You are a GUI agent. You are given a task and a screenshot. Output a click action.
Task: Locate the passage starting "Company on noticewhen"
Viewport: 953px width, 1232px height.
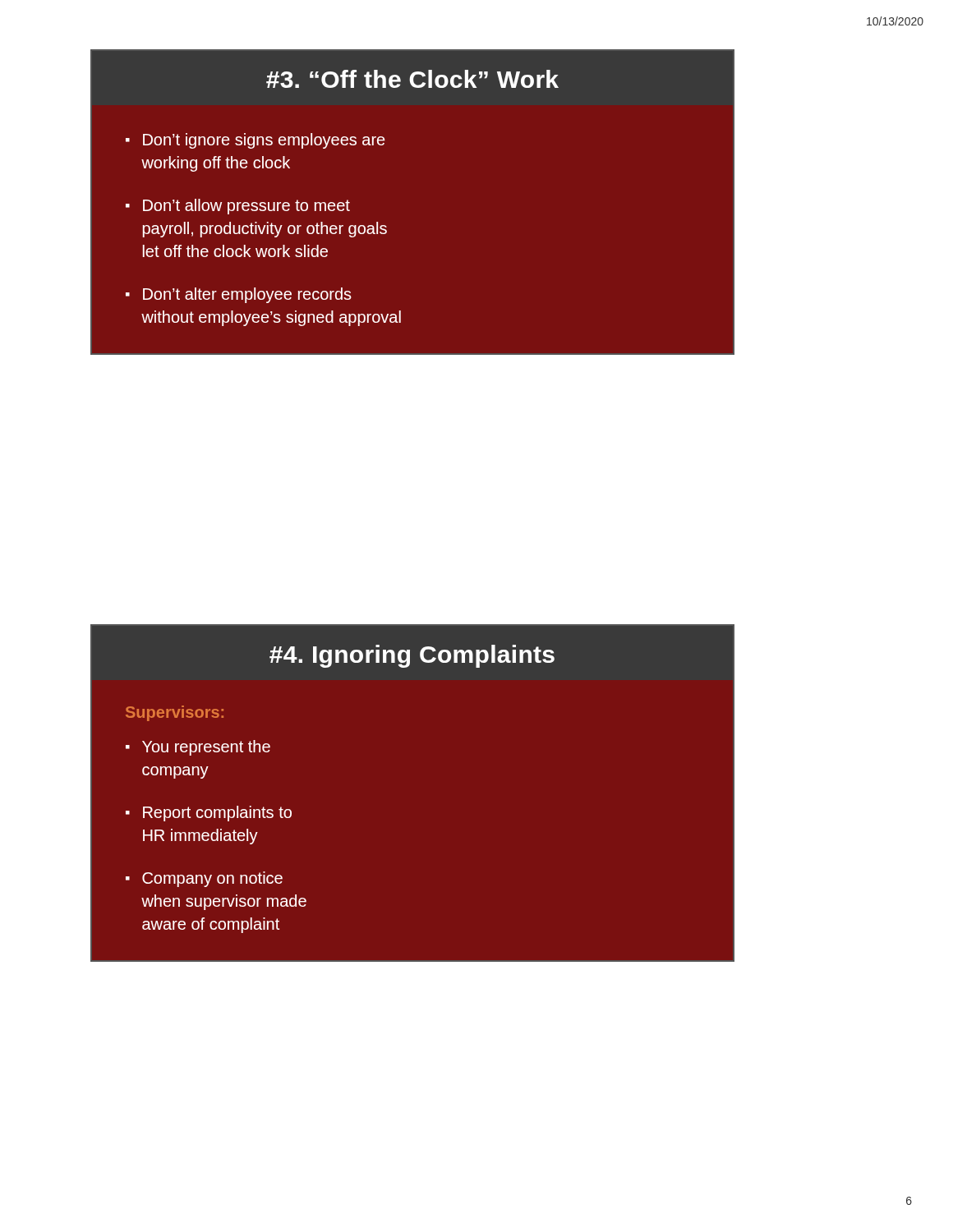224,901
